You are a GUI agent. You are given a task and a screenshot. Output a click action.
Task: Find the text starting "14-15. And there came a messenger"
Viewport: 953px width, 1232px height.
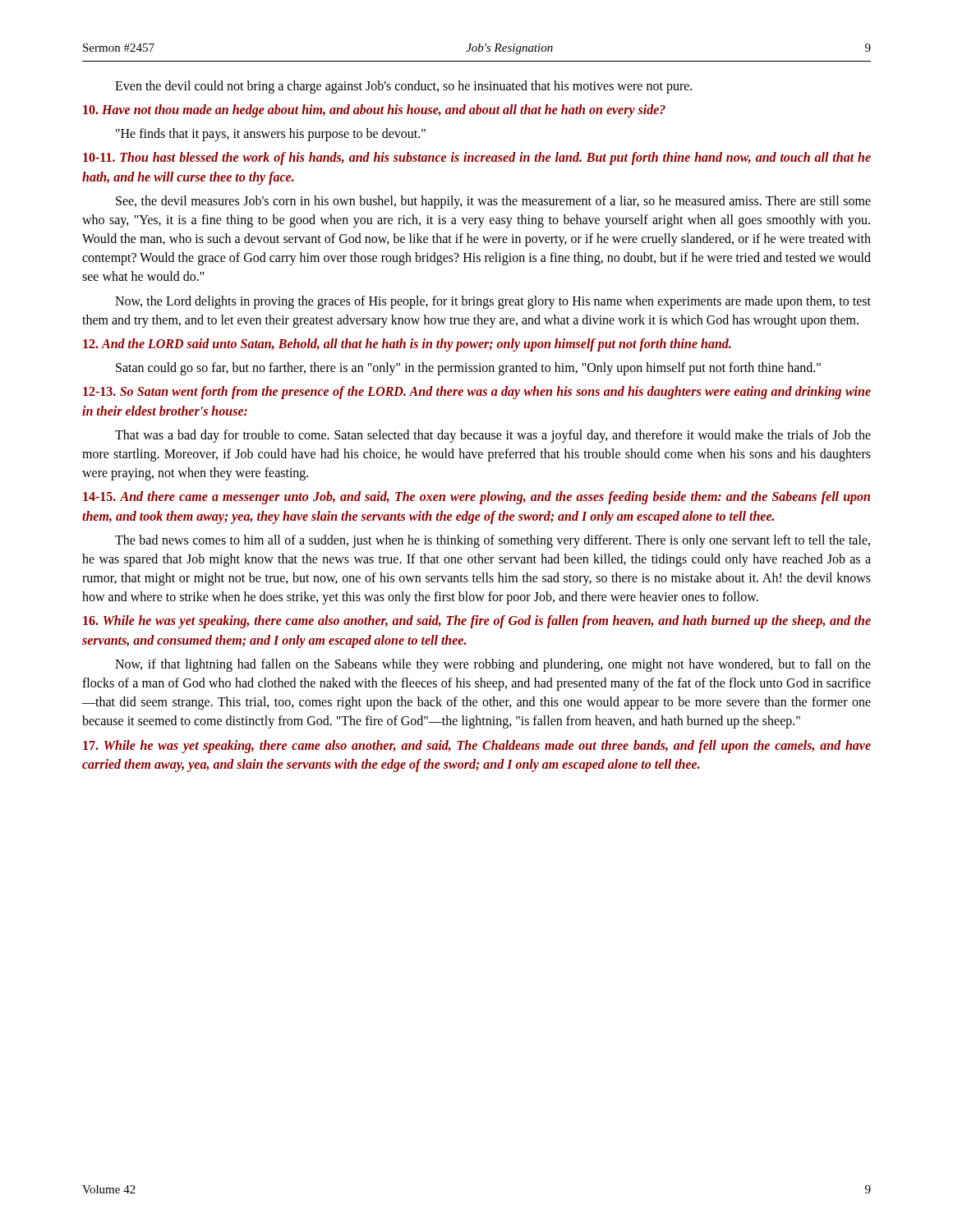[x=476, y=506]
